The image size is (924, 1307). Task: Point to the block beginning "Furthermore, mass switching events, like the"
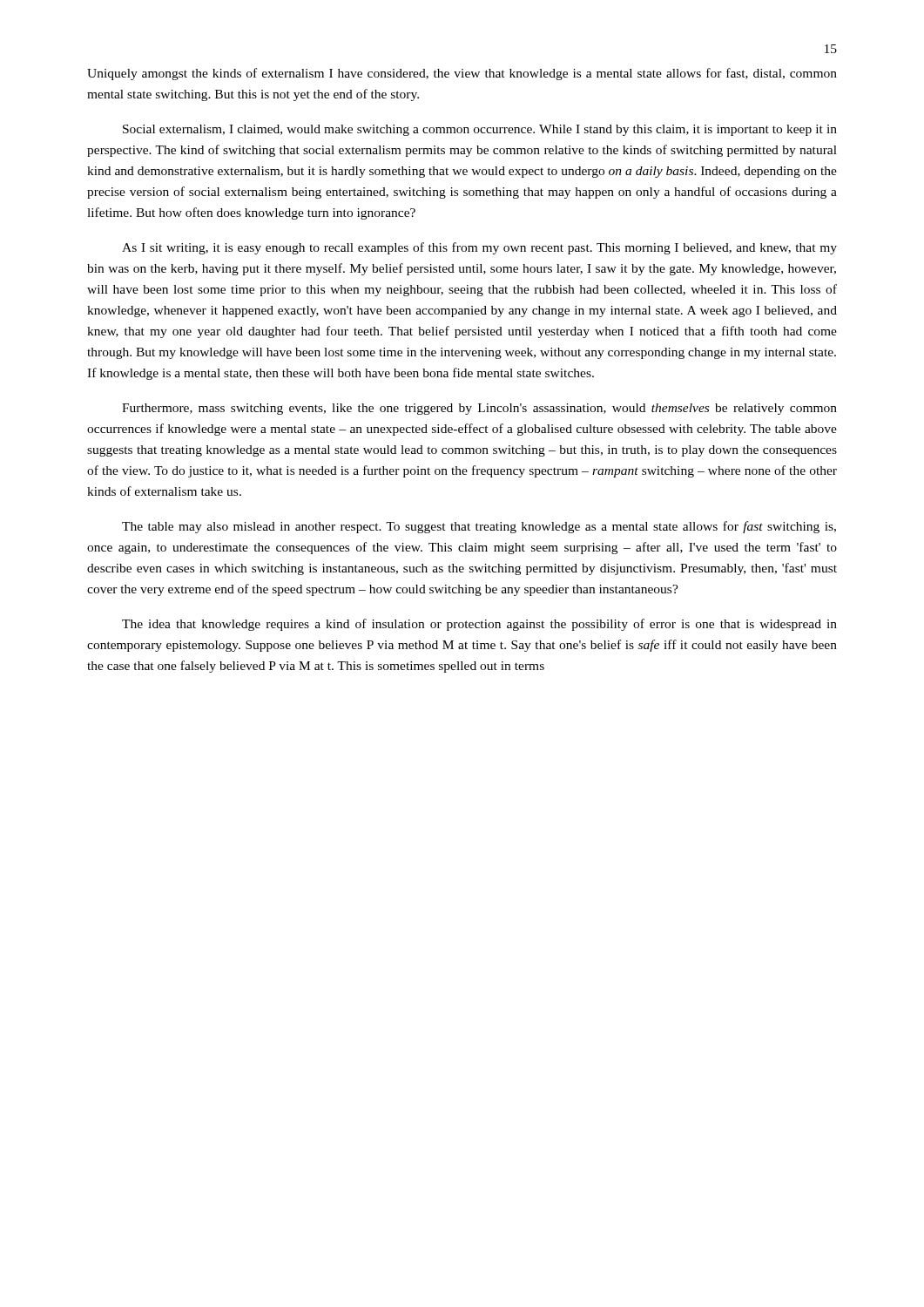462,450
